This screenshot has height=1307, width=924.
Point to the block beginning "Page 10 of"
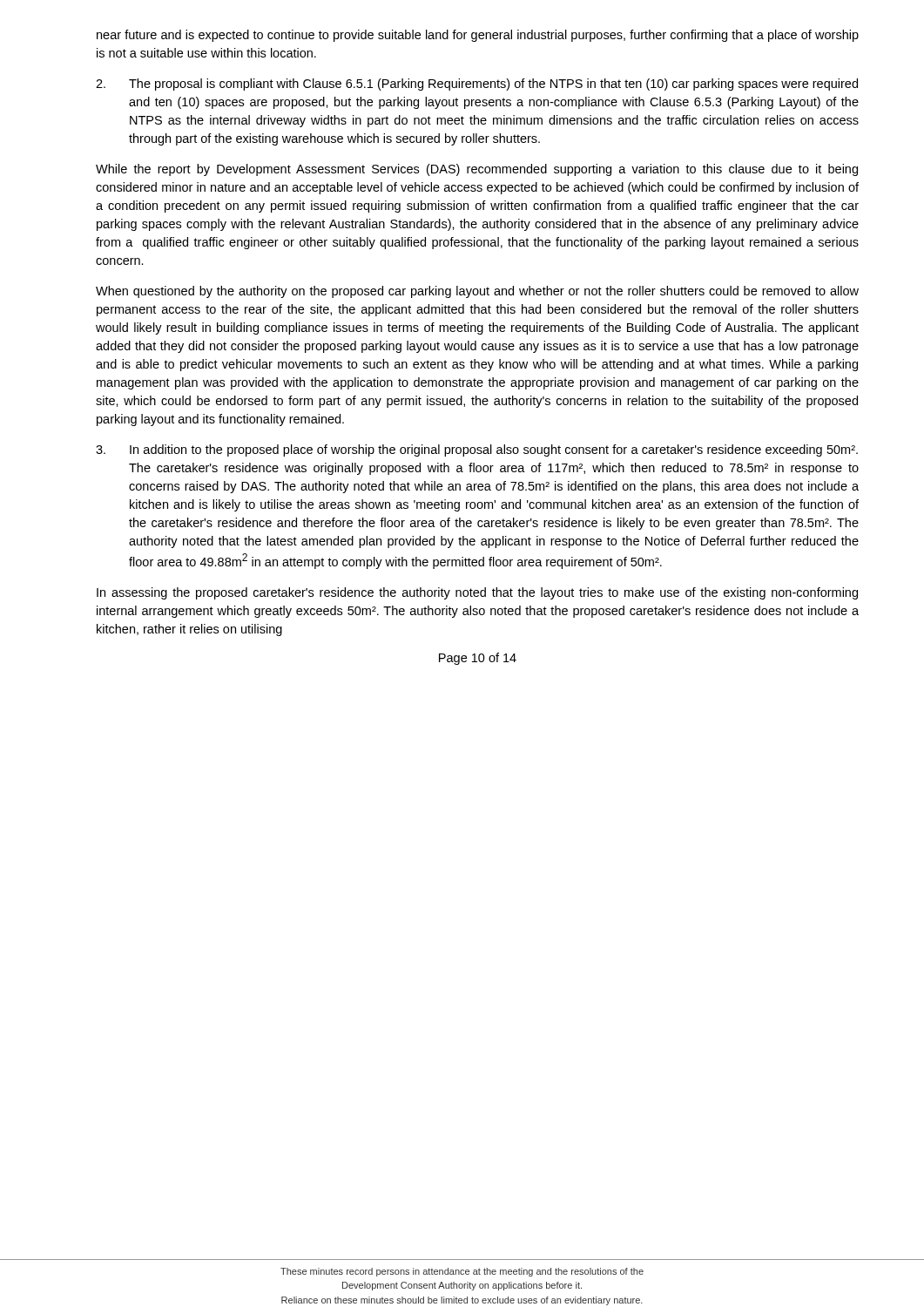pos(477,658)
